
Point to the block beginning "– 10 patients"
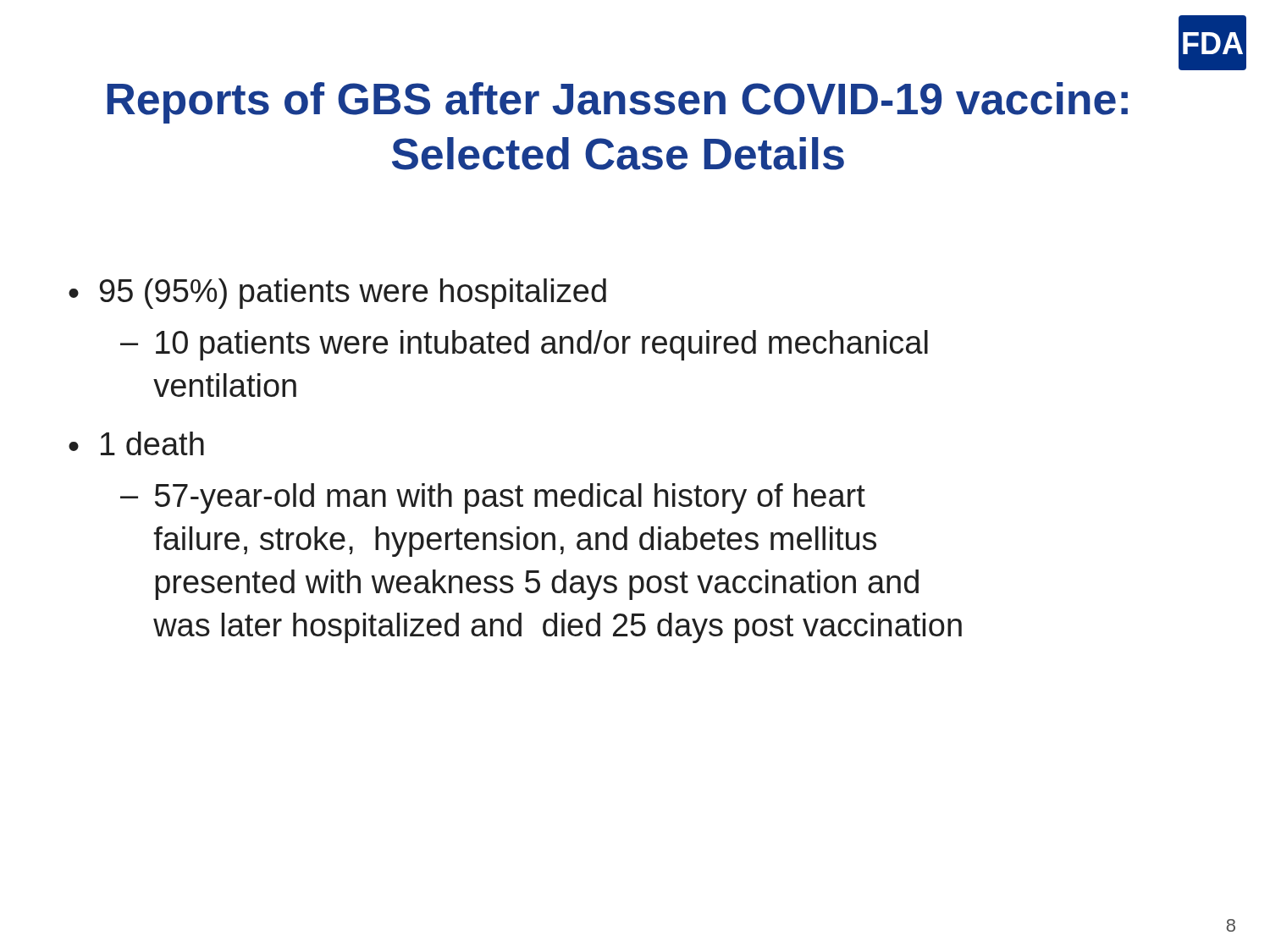tap(525, 365)
